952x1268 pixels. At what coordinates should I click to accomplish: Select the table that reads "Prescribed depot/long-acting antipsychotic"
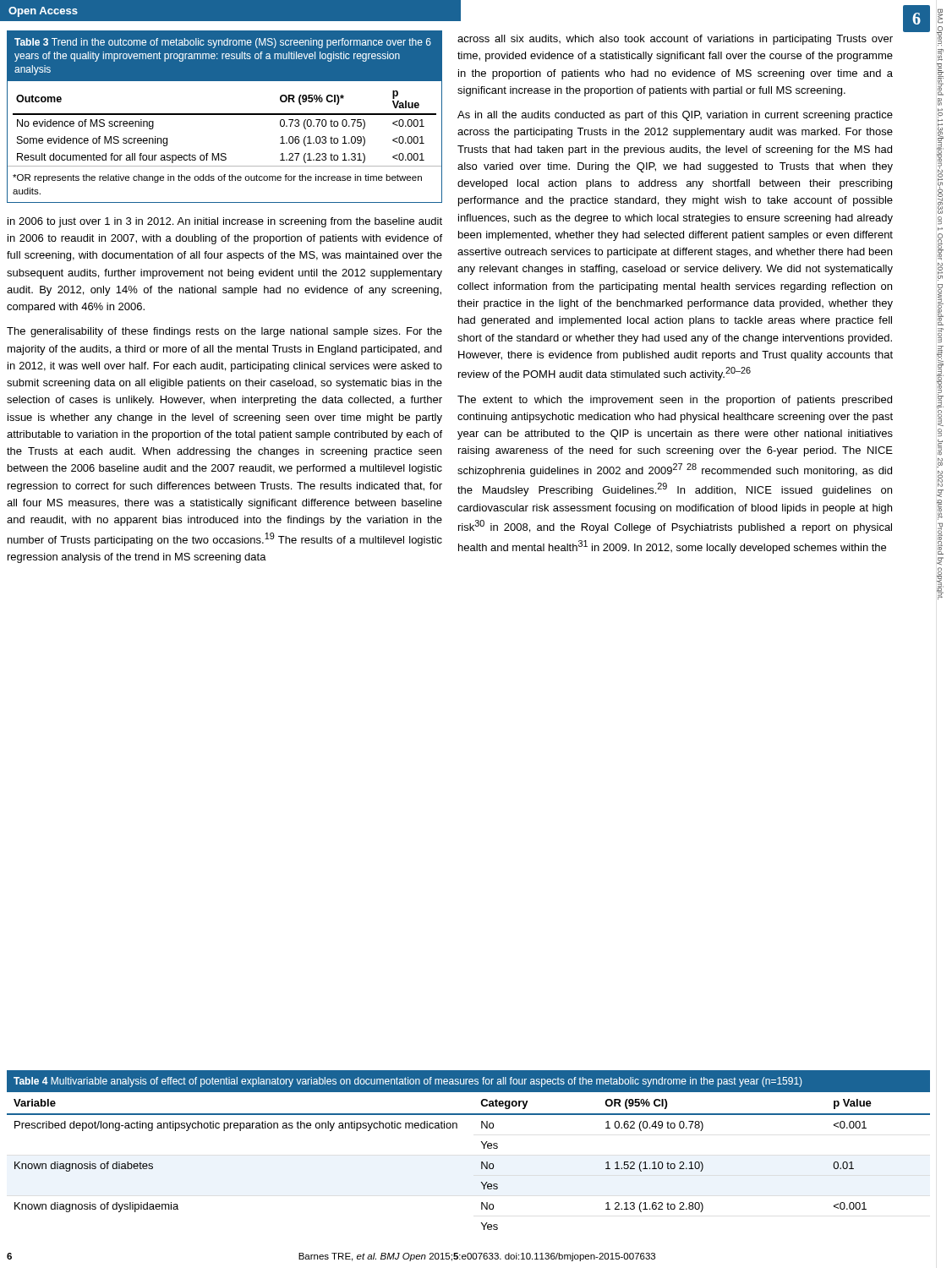468,1153
